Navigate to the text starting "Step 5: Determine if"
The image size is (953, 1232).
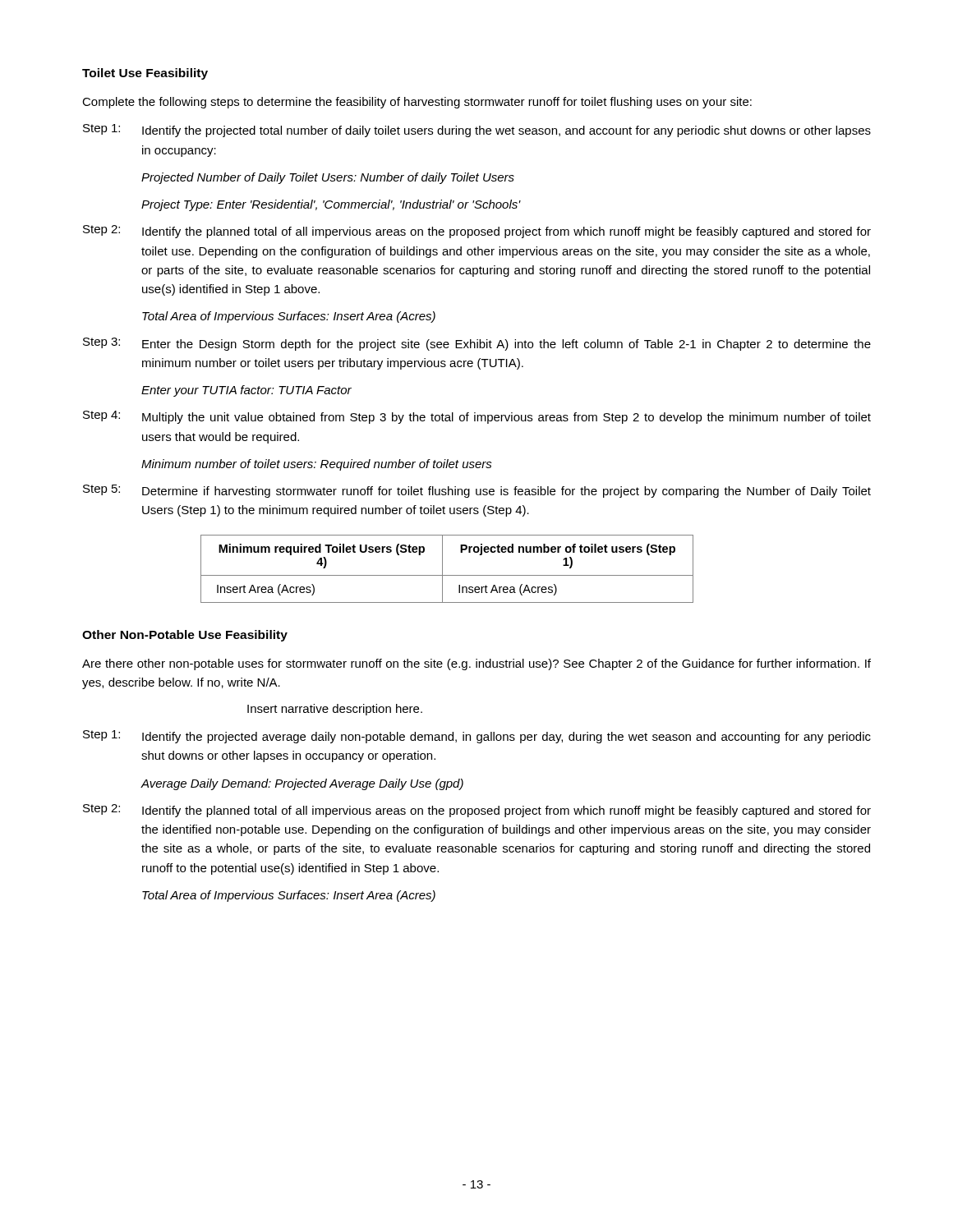pos(476,500)
